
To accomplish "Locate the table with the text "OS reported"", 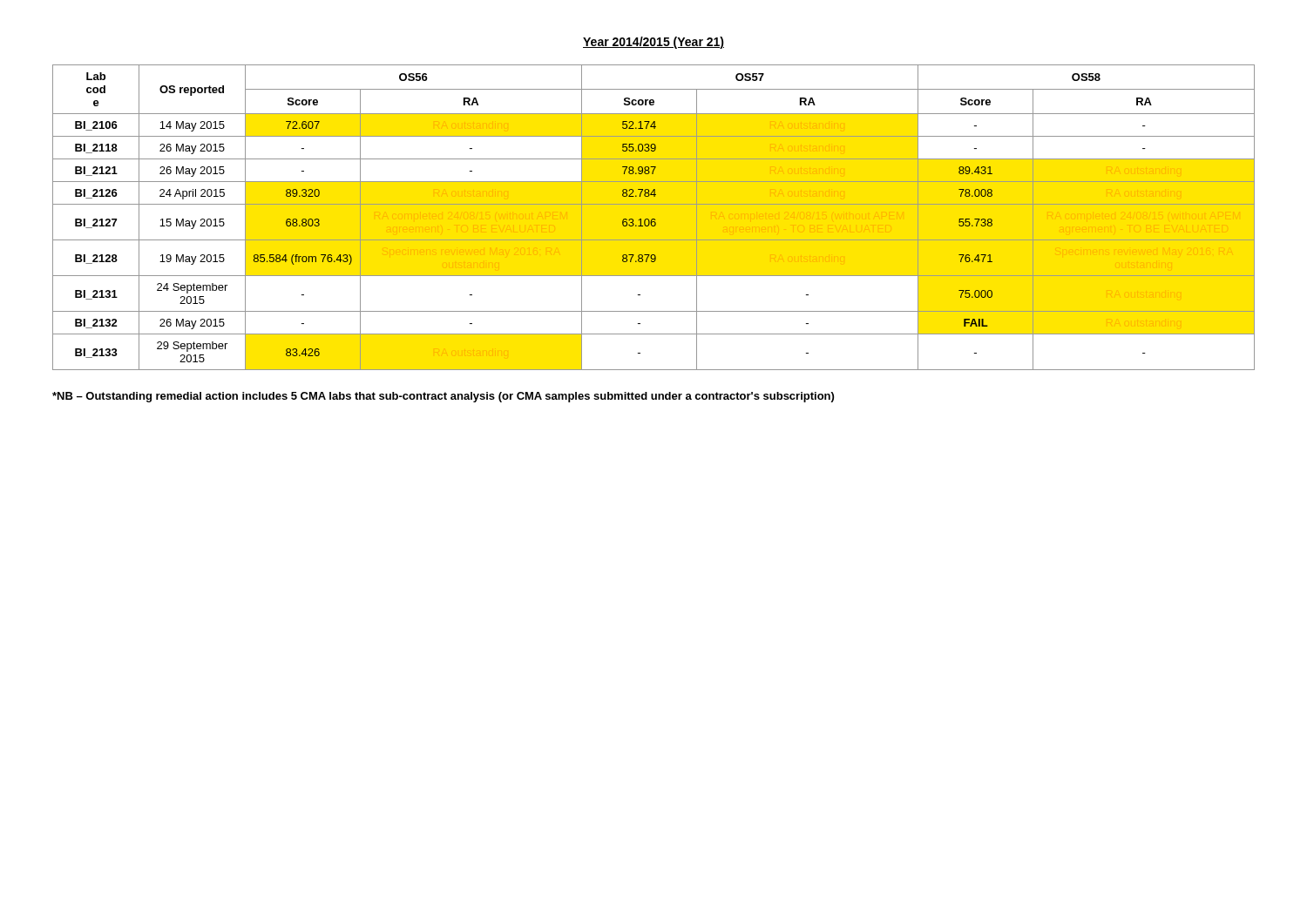I will pyautogui.click(x=654, y=217).
